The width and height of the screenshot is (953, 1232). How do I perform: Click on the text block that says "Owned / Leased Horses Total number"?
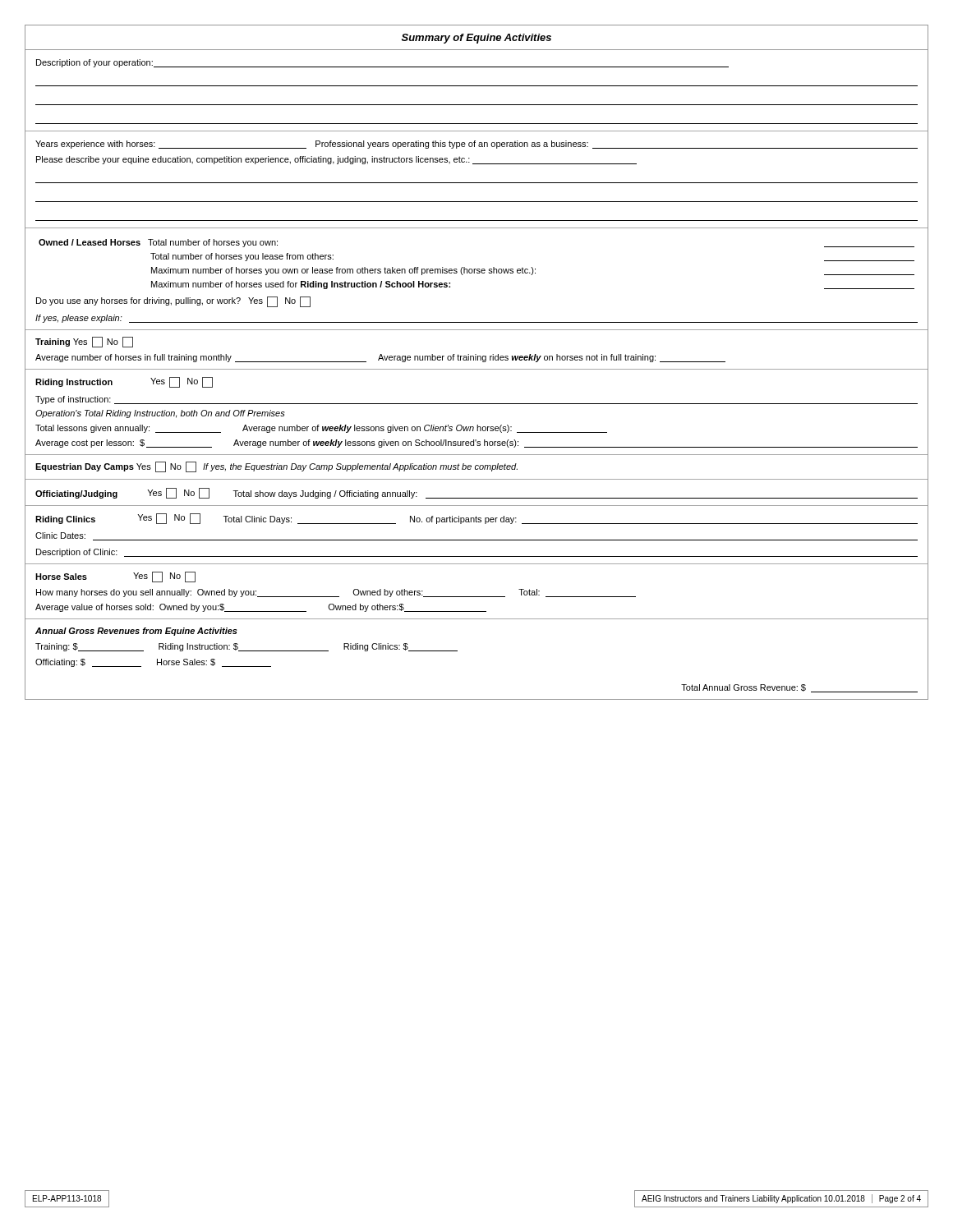click(476, 279)
